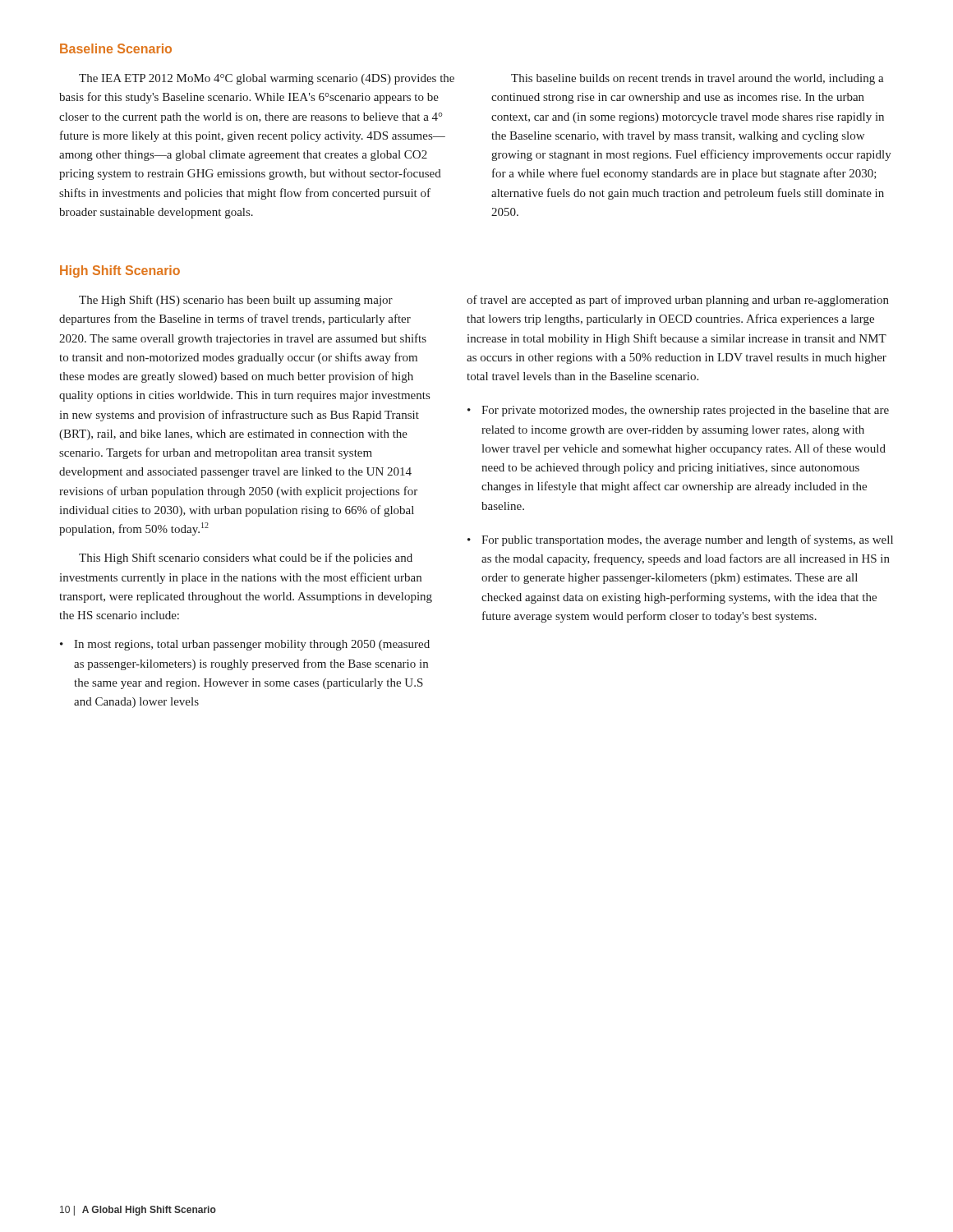The height and width of the screenshot is (1232, 953).
Task: Where is the passage that starts "For private motorized modes, the ownership"?
Action: (685, 458)
